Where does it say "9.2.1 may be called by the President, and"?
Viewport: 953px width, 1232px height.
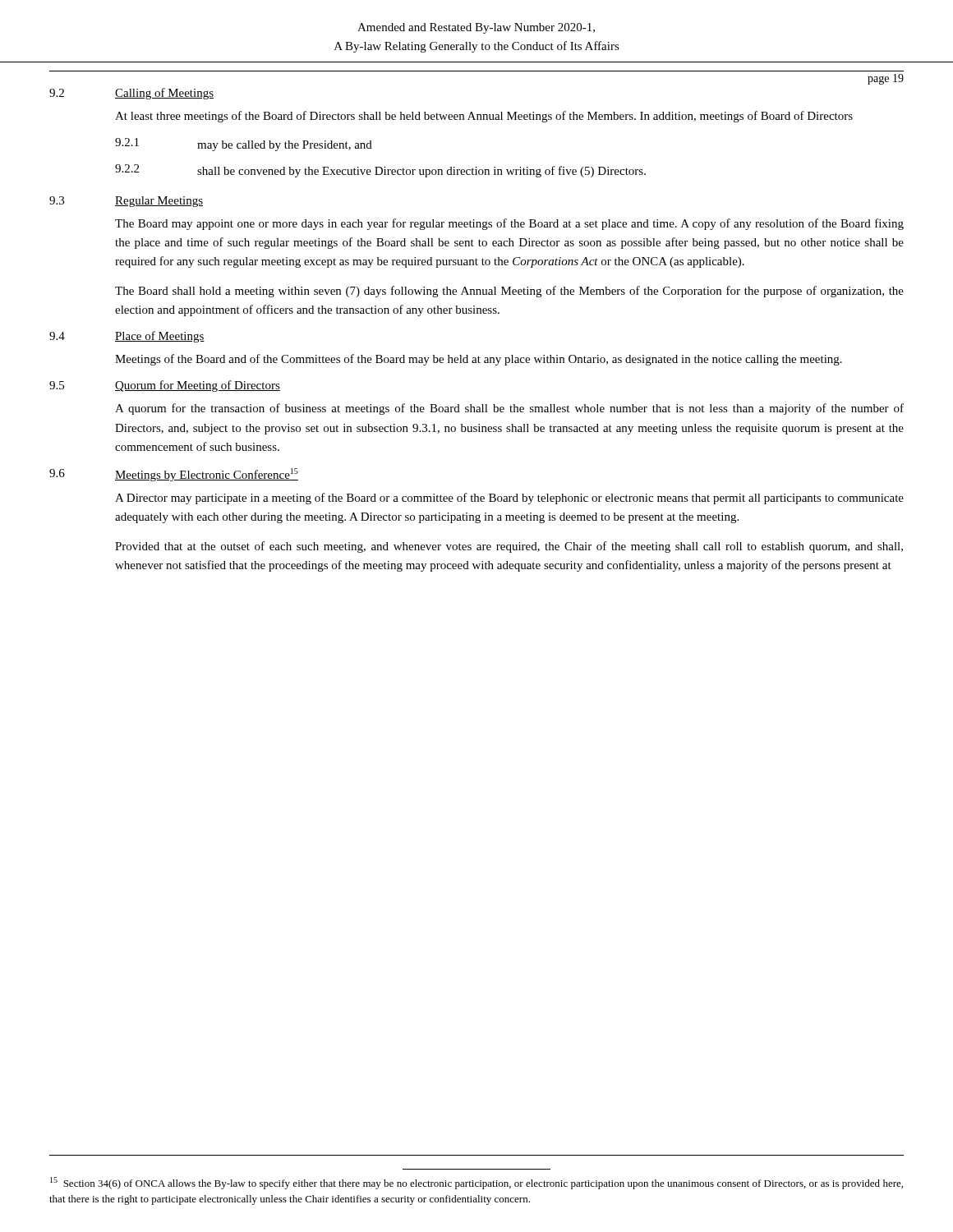(x=244, y=145)
